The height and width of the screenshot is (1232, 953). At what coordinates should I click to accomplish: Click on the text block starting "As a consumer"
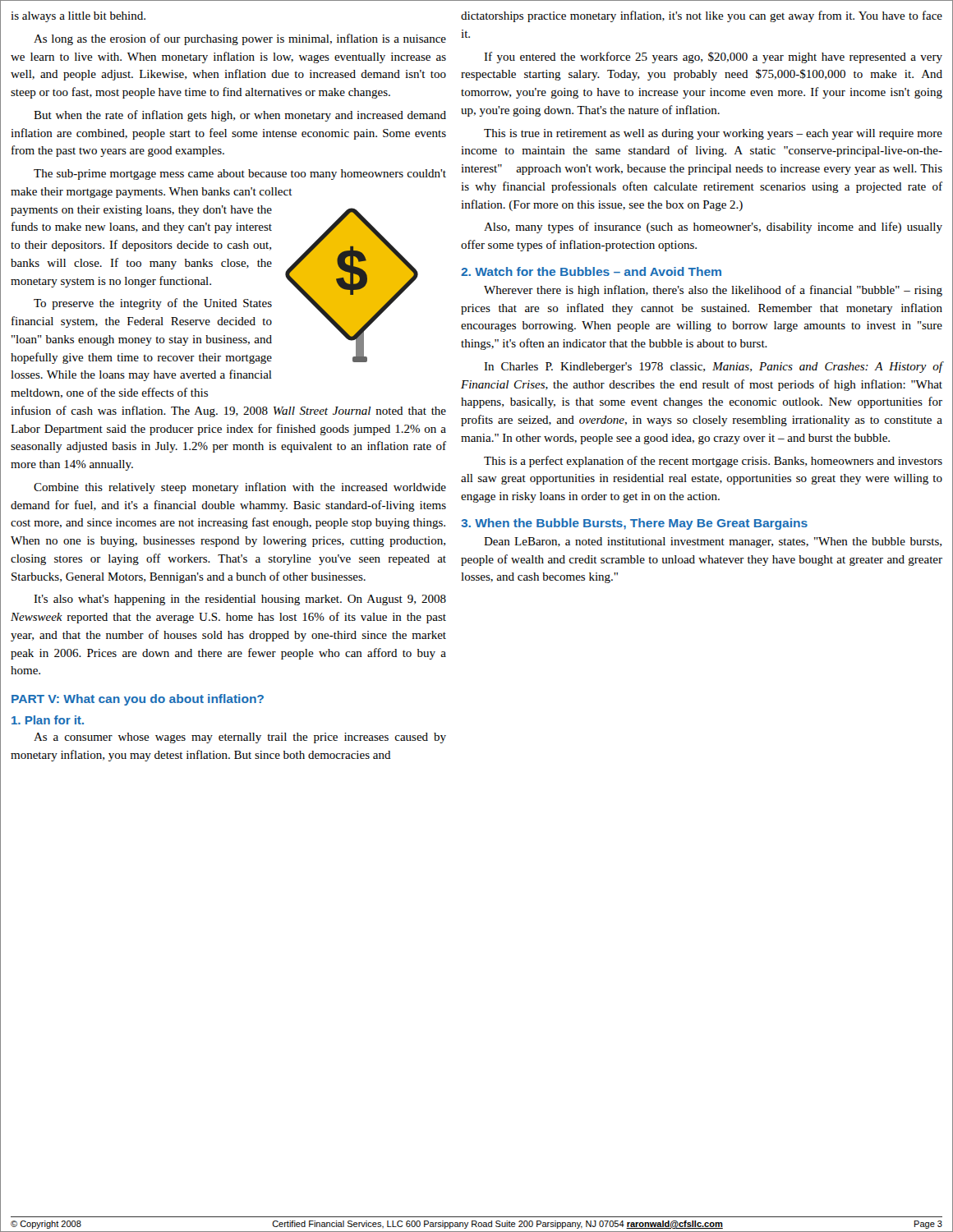coord(228,746)
